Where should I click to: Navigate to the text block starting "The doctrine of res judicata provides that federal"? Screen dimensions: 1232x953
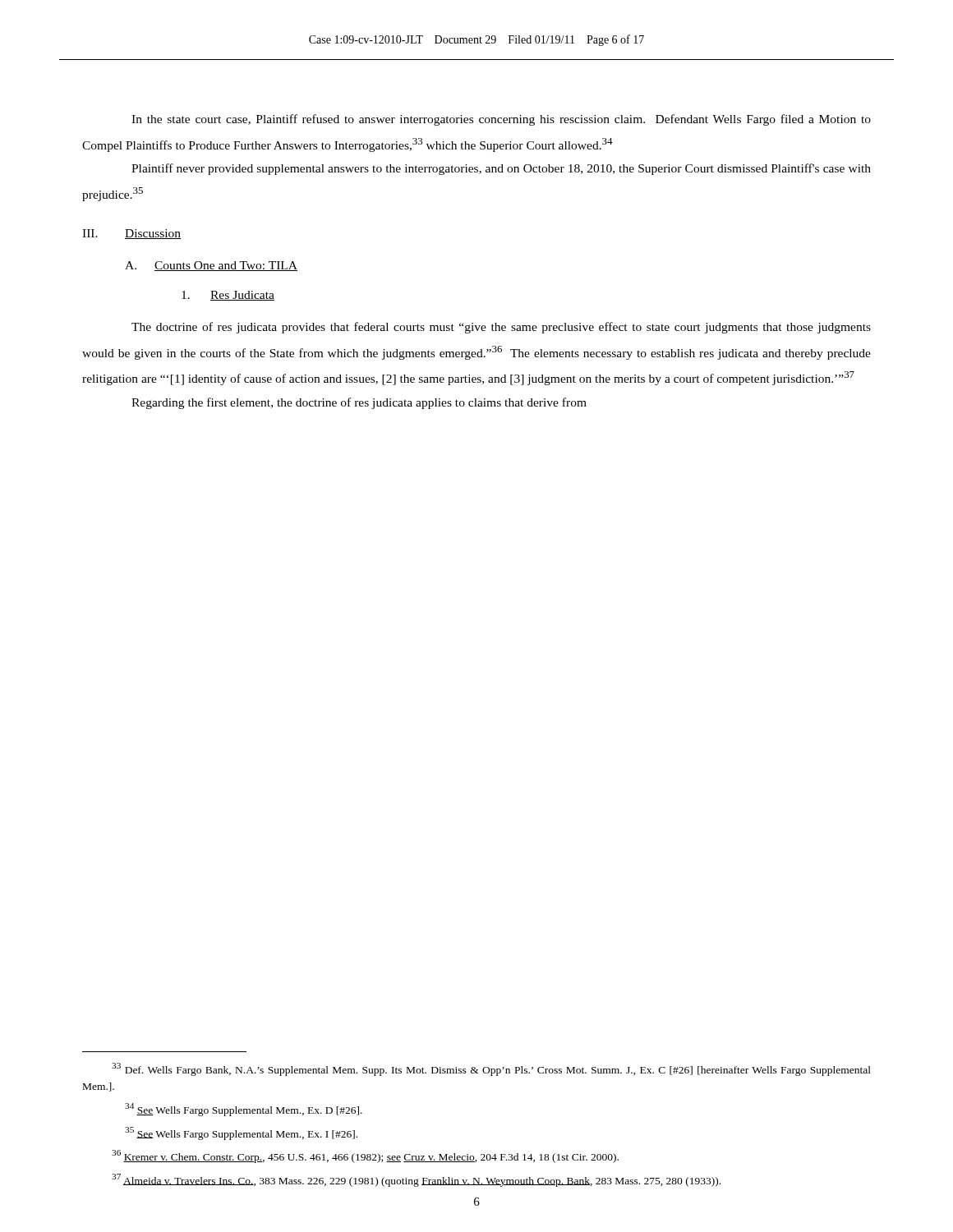point(476,353)
